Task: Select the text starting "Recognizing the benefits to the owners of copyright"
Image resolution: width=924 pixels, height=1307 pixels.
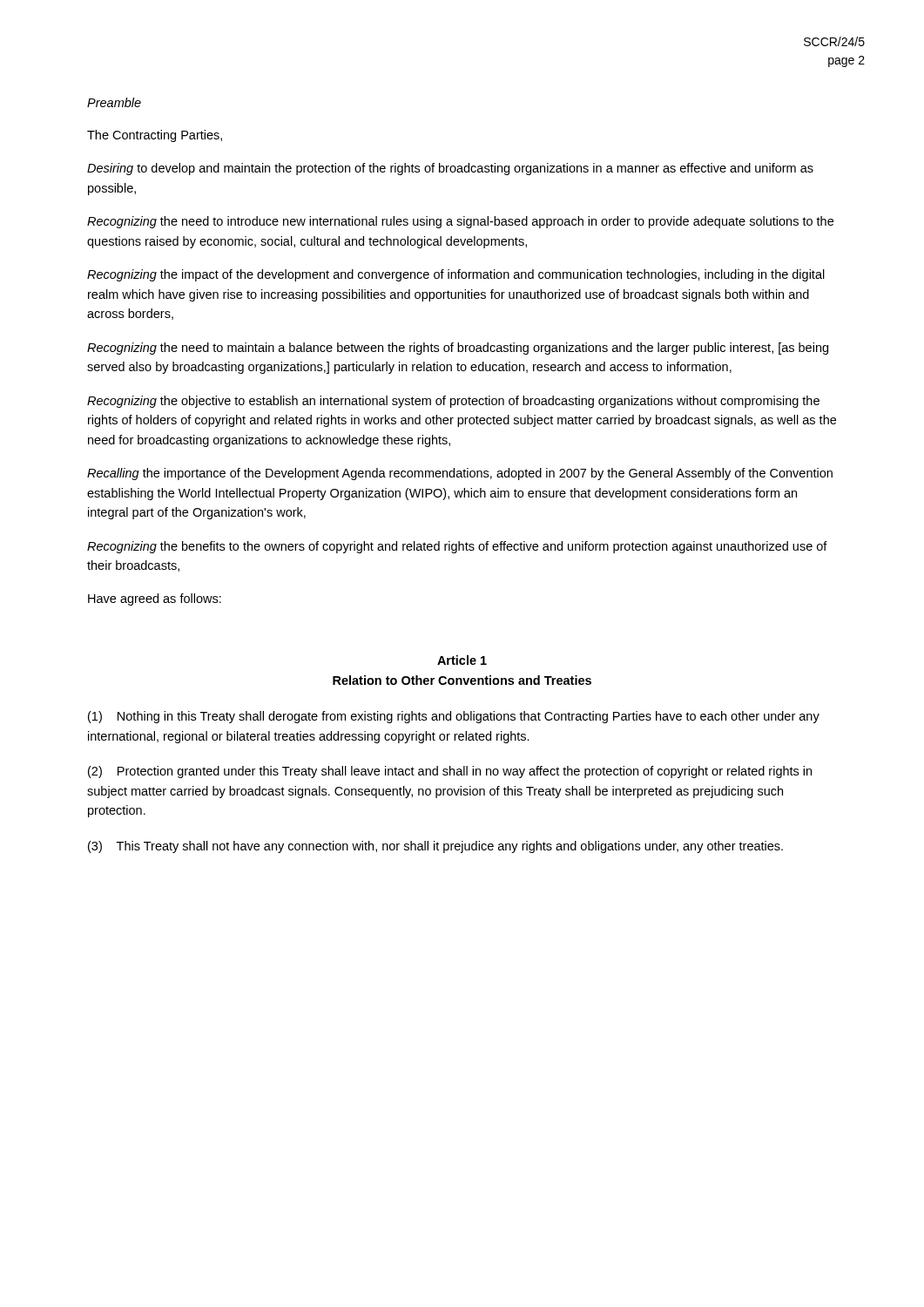Action: 457,556
